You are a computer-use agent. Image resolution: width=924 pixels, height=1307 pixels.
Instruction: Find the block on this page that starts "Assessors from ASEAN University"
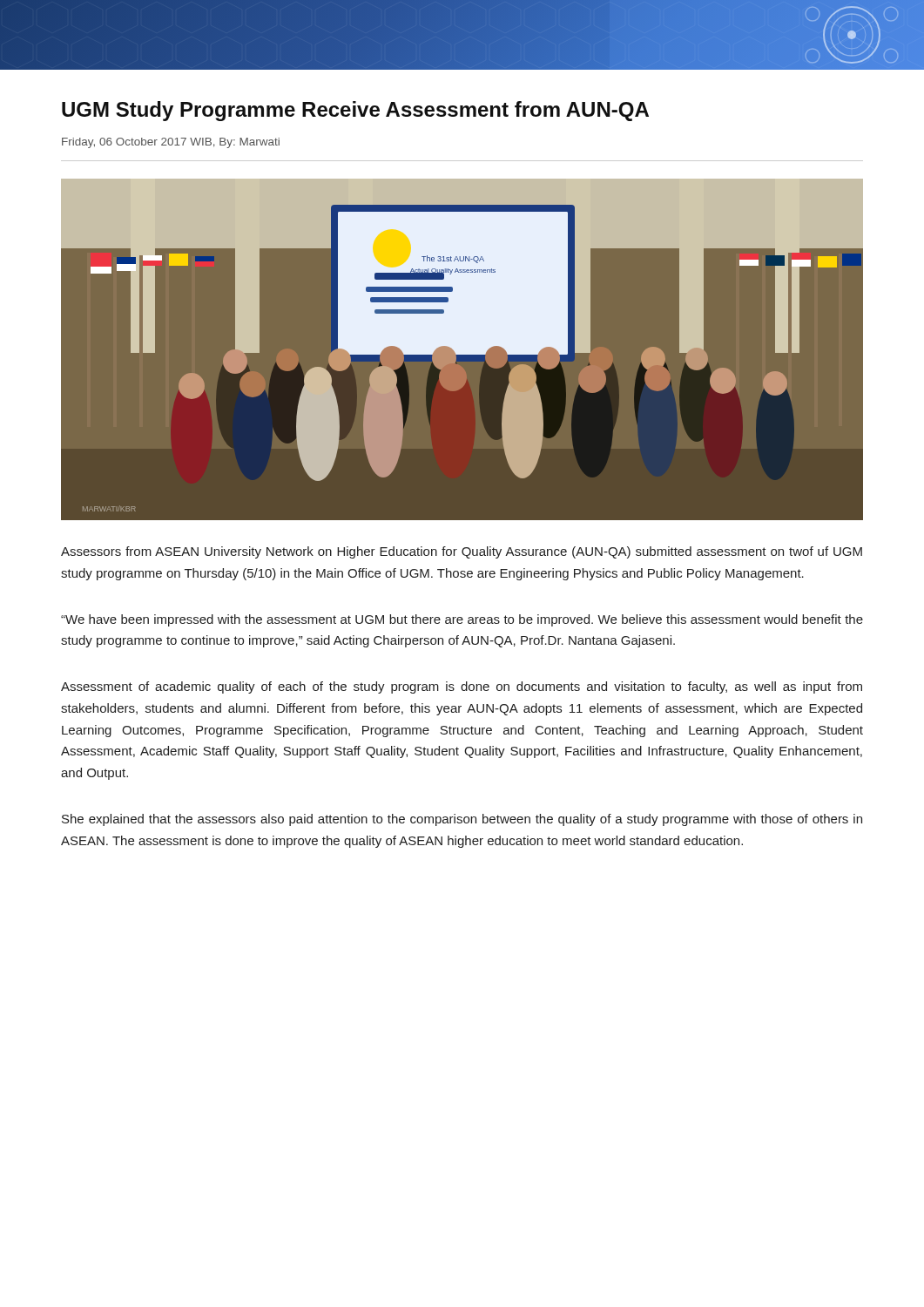(462, 562)
